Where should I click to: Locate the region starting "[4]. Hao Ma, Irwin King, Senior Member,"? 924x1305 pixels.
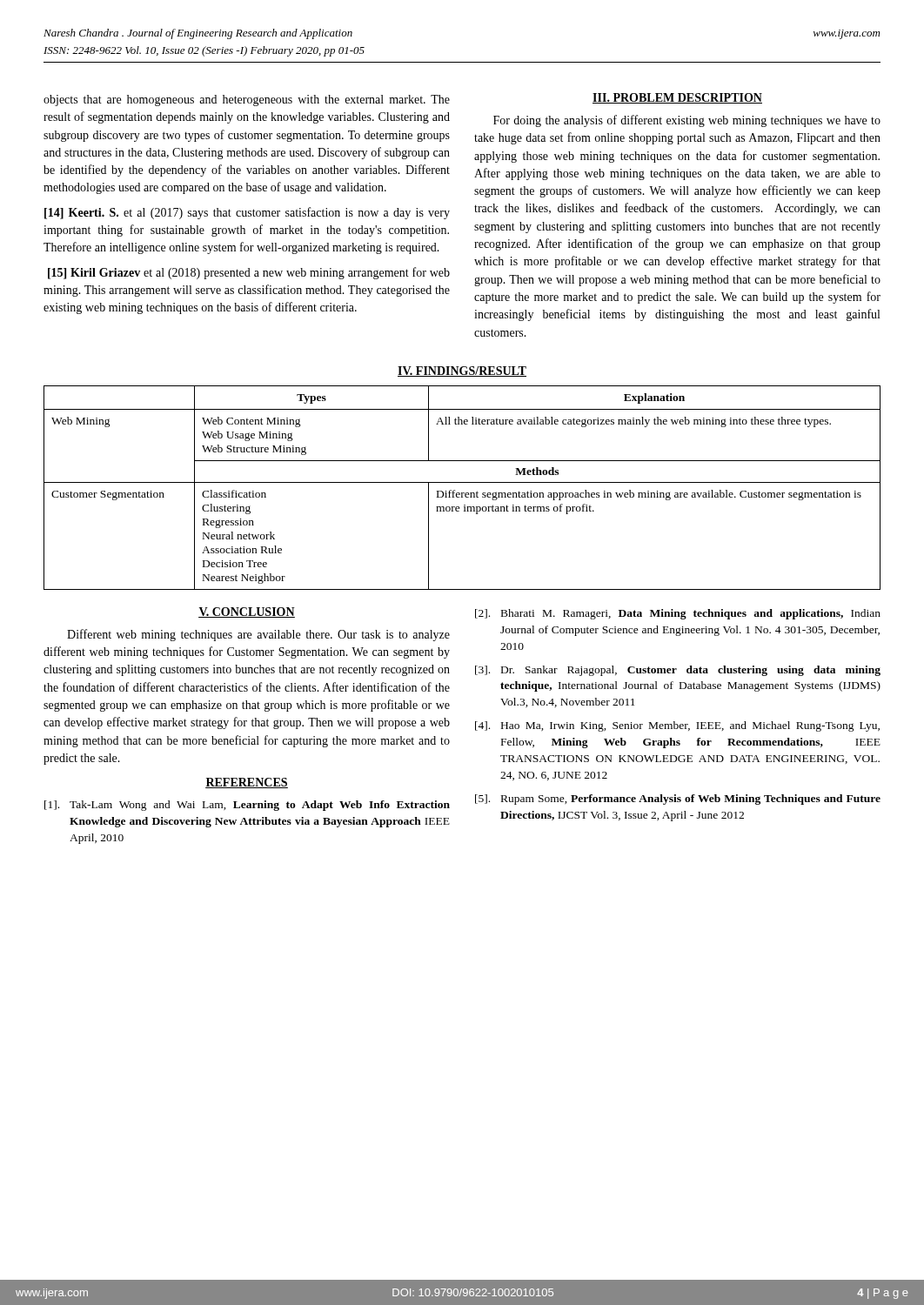point(677,751)
